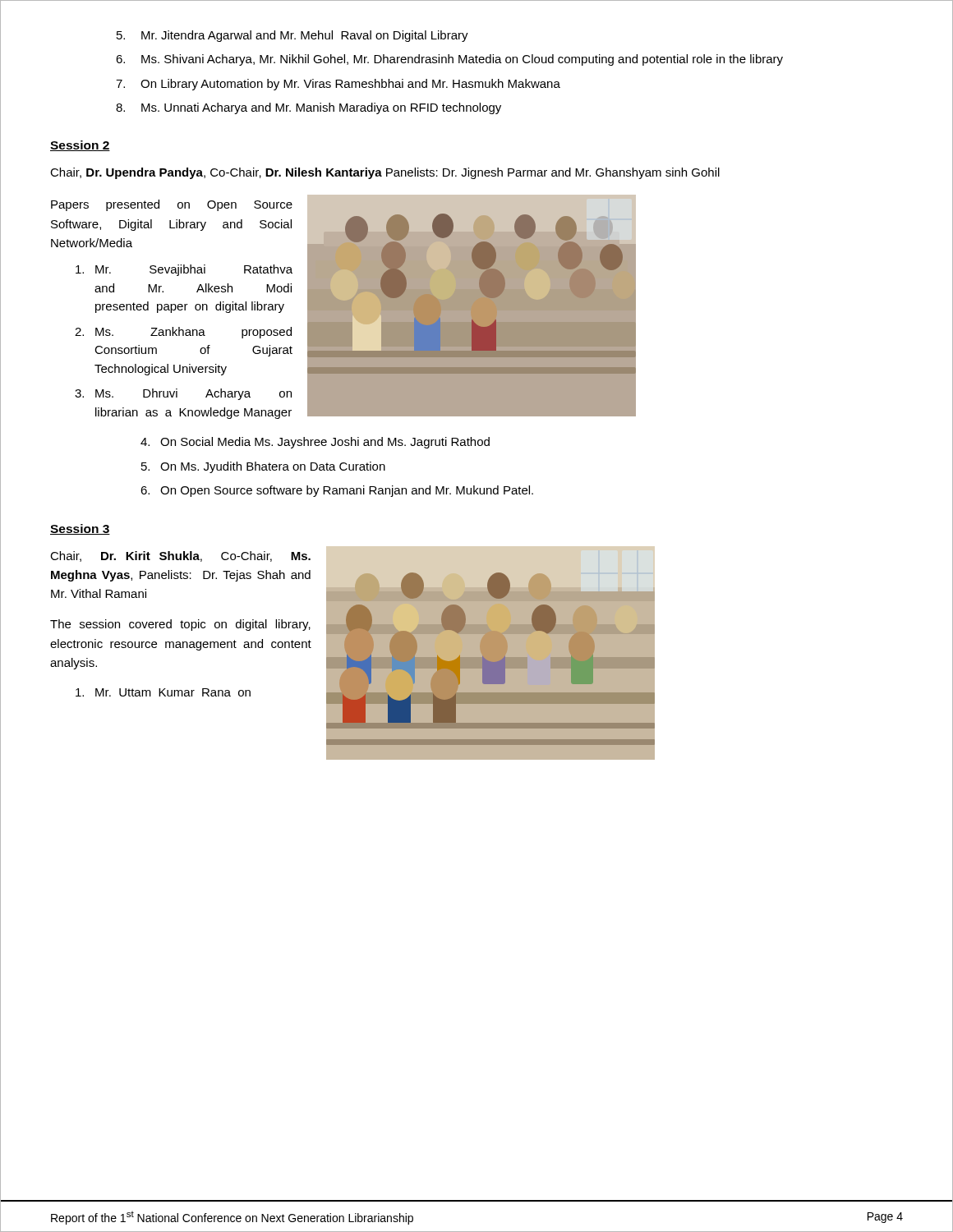Viewport: 953px width, 1232px height.
Task: Click the passage that begins "Mr. Sevajibhai Ratathva and"
Action: tap(184, 270)
